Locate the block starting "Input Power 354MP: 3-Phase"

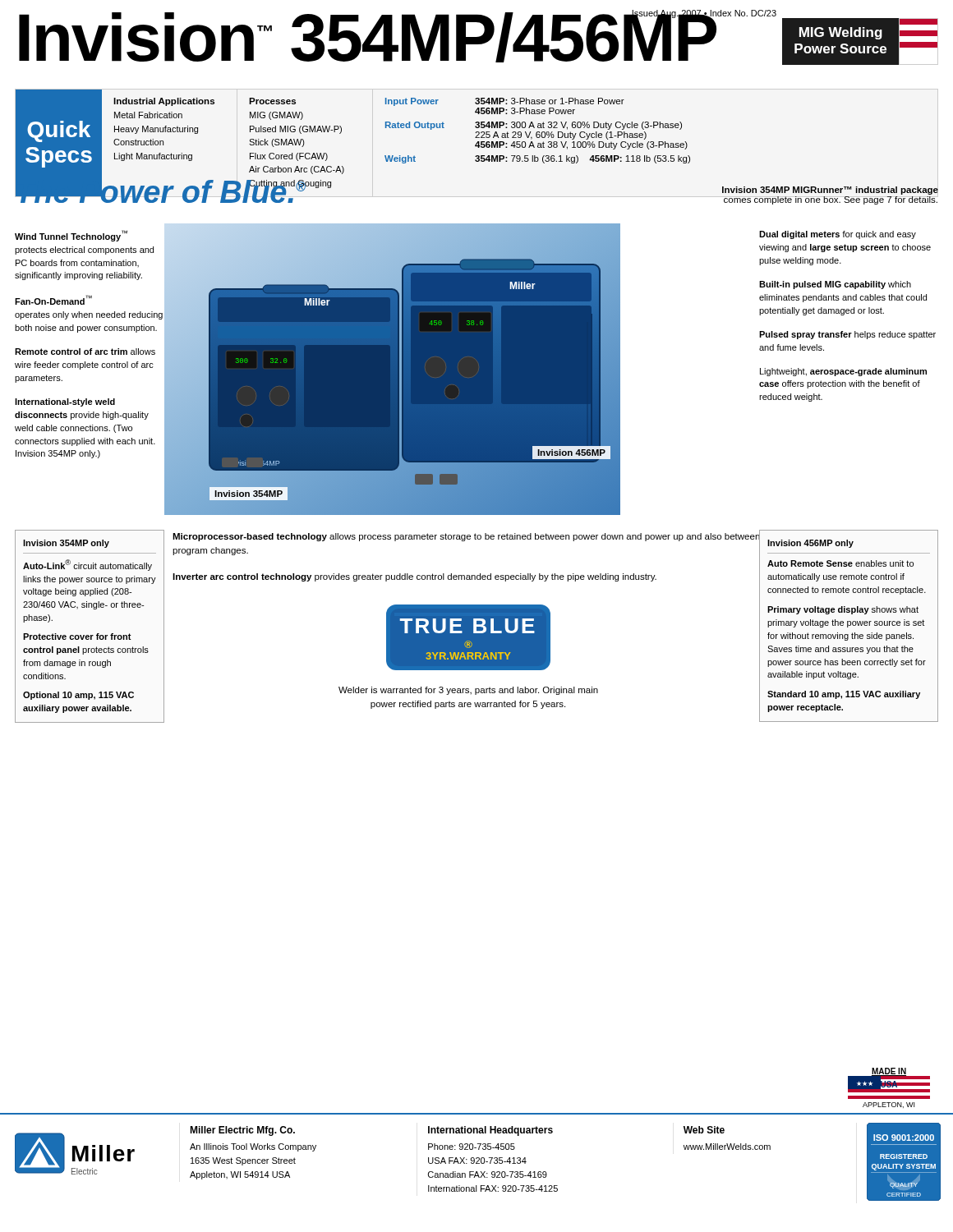point(504,106)
